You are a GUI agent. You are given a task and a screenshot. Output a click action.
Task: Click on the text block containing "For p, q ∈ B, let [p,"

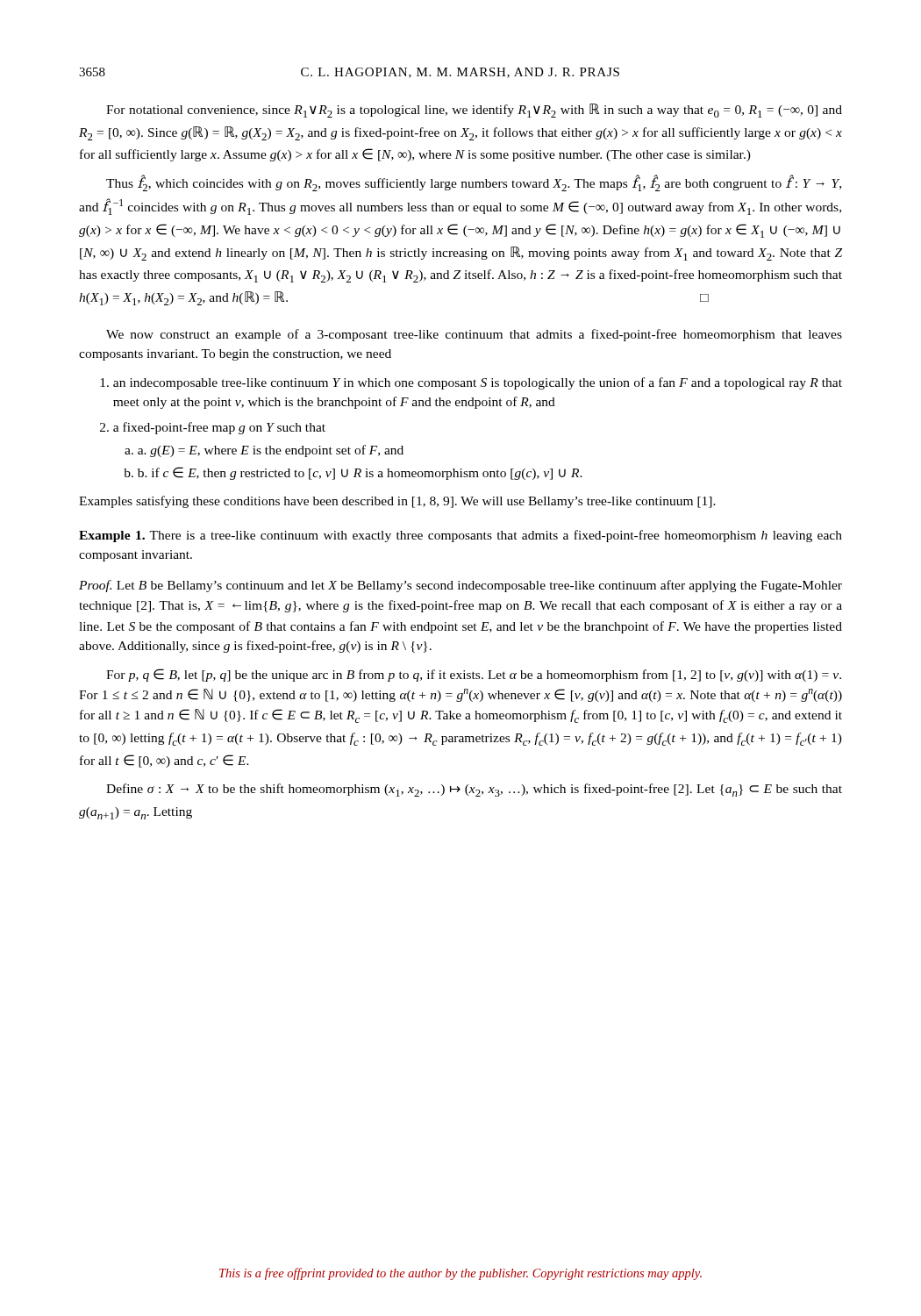[460, 718]
